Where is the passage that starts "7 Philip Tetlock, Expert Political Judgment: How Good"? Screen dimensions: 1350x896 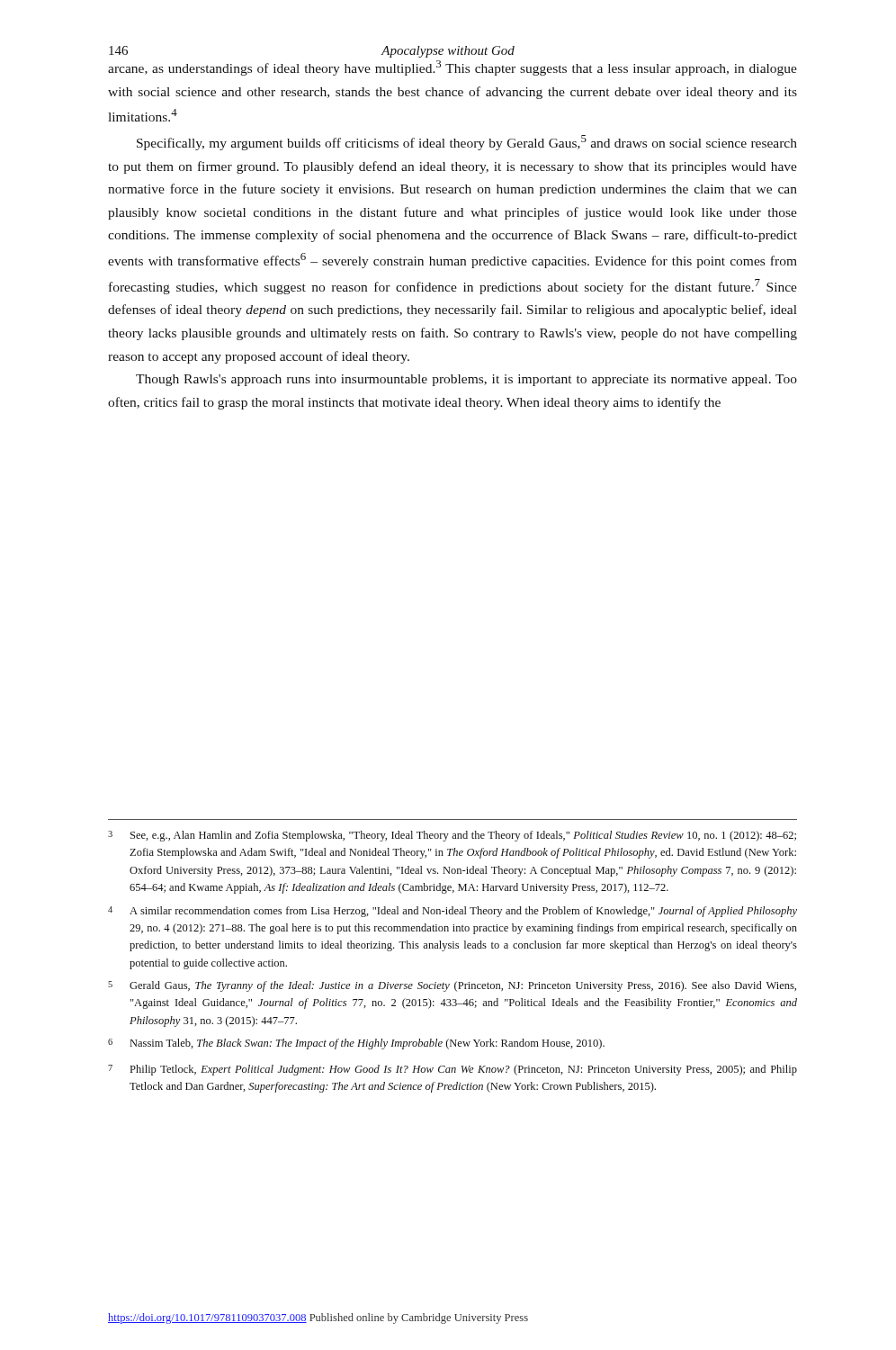[453, 1078]
